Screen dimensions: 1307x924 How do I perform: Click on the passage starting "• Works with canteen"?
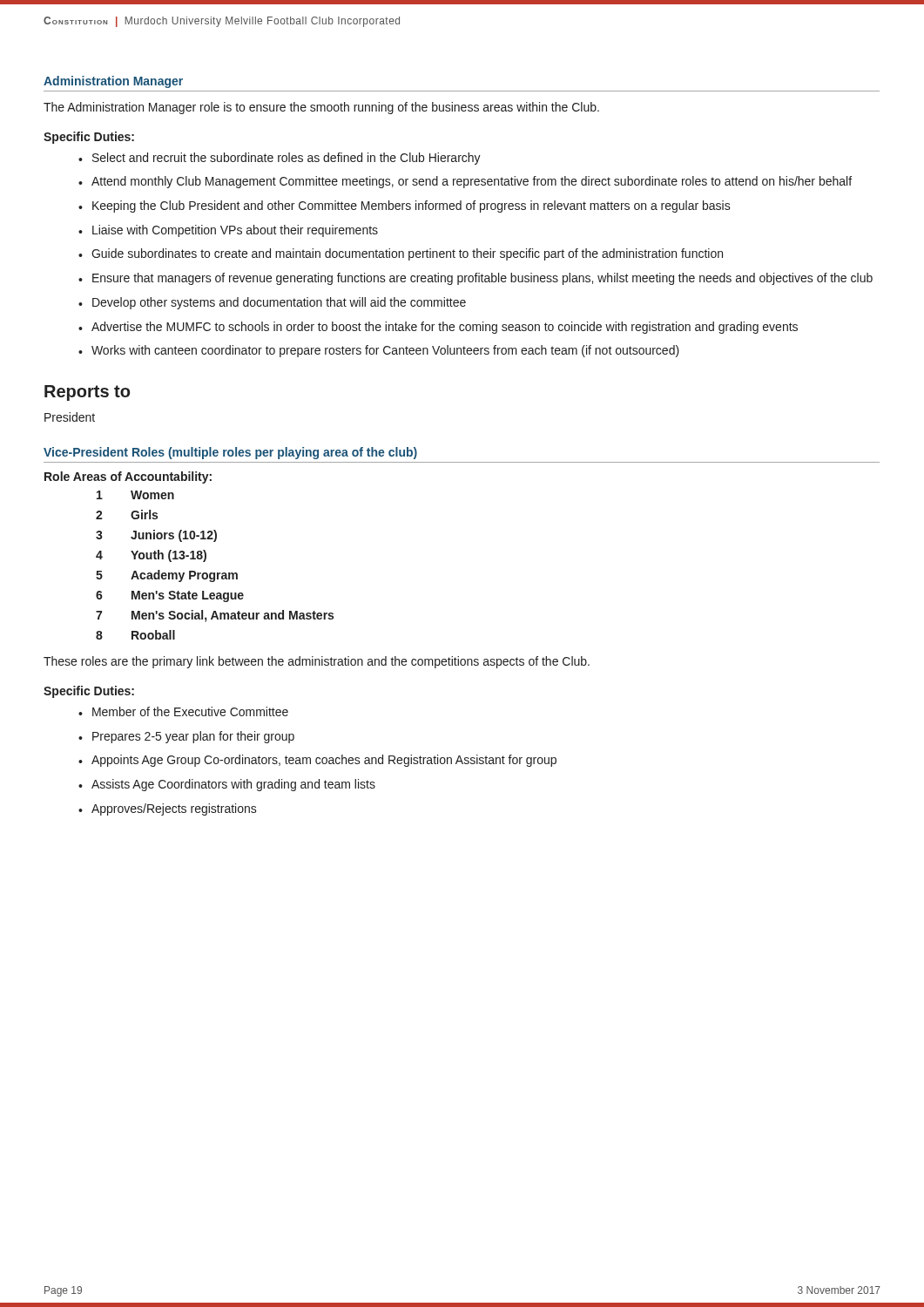point(379,352)
